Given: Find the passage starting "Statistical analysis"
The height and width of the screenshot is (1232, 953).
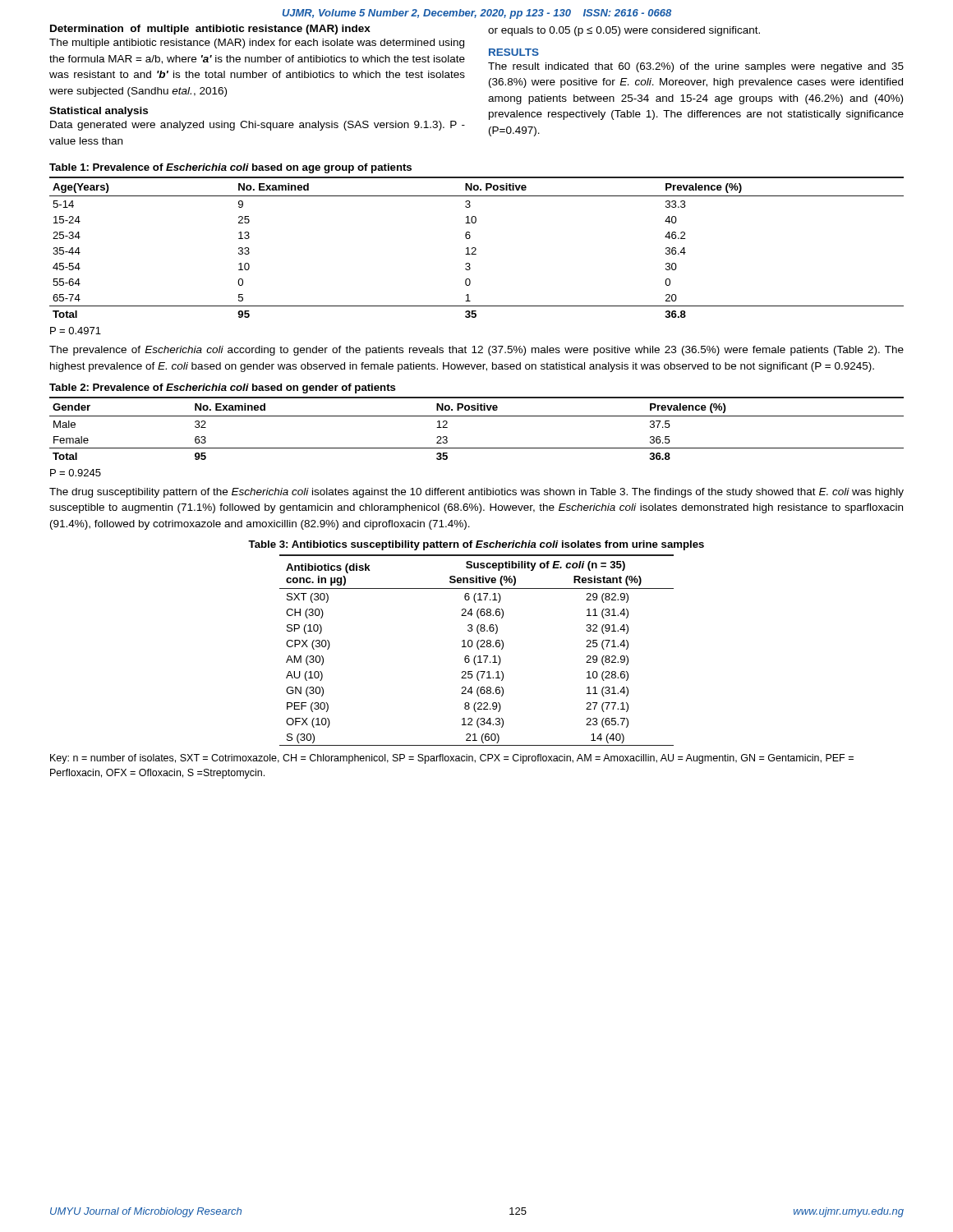Looking at the screenshot, I should pyautogui.click(x=99, y=111).
